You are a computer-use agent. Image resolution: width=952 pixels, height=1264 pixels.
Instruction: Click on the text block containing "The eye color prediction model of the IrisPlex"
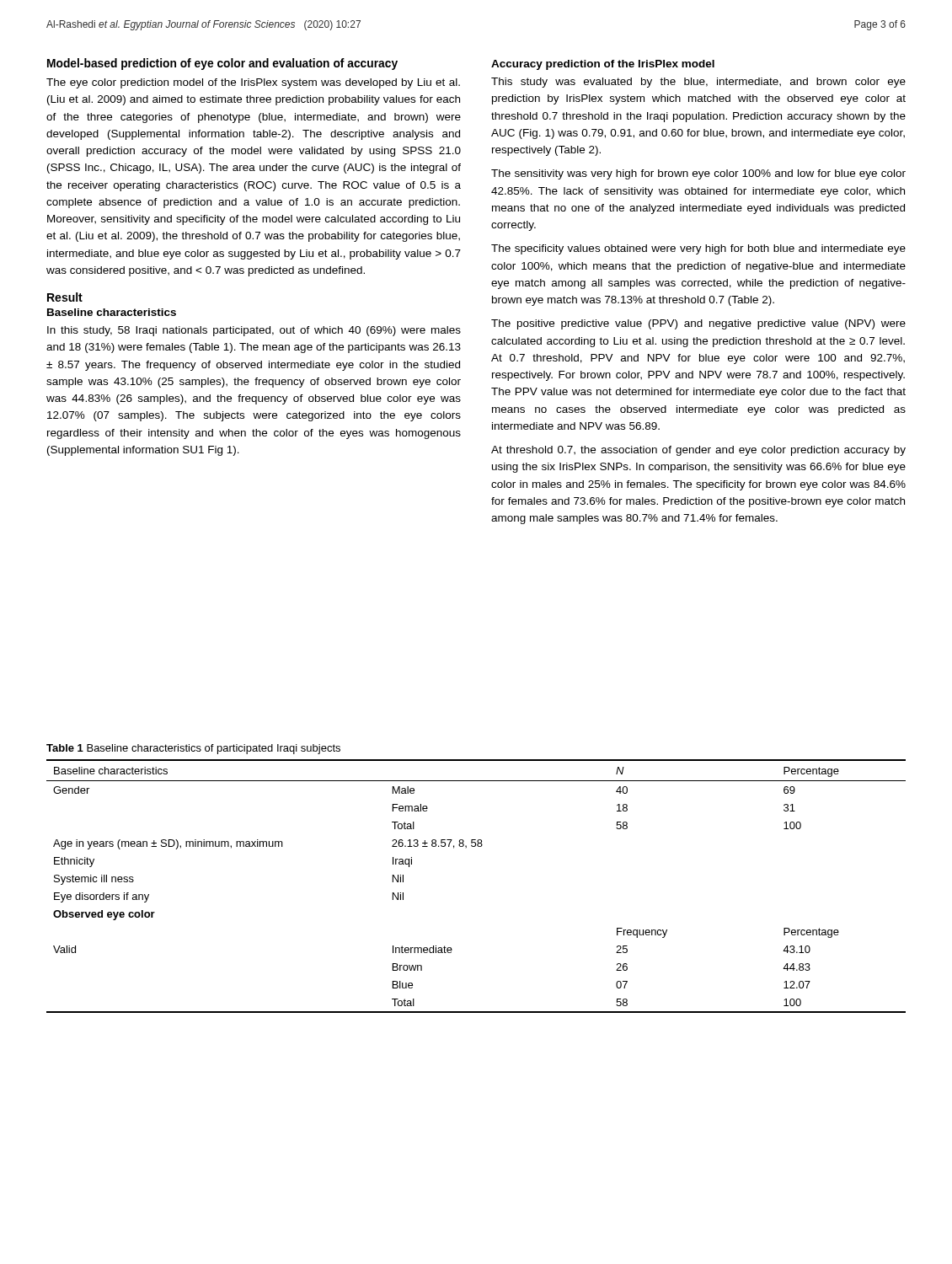coord(254,176)
